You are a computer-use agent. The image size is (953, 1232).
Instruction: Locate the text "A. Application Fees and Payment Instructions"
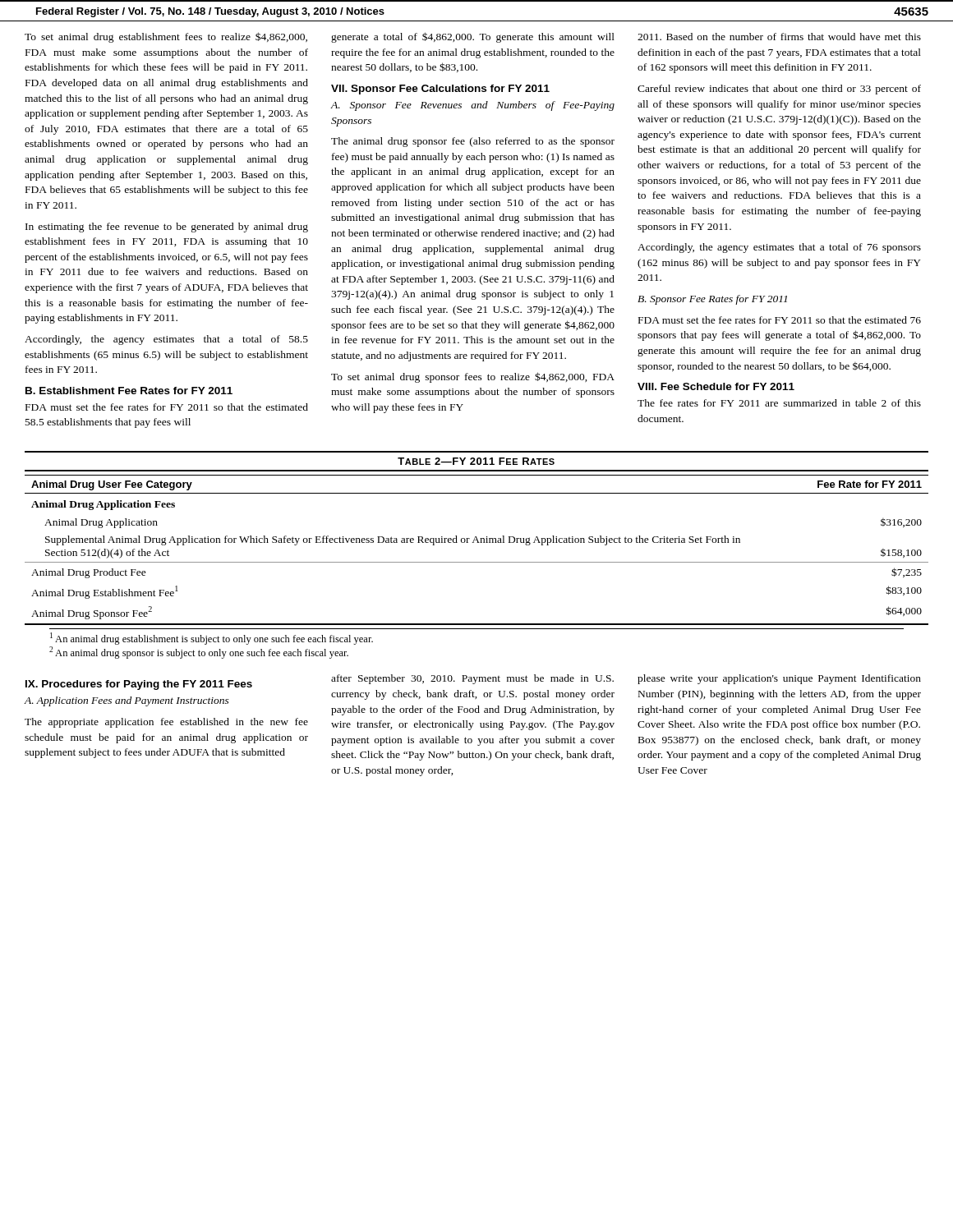127,700
